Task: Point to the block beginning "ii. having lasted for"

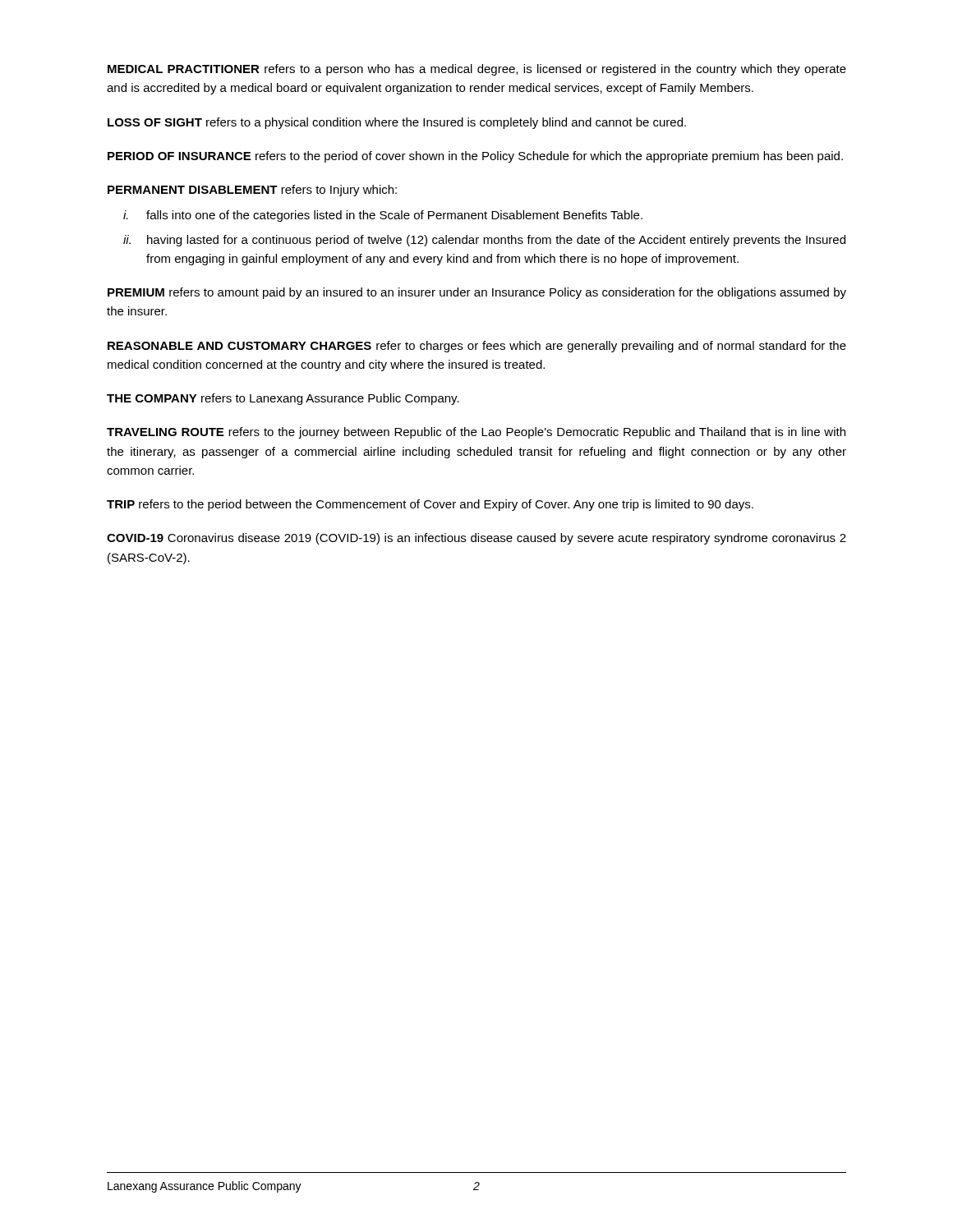Action: tap(485, 249)
